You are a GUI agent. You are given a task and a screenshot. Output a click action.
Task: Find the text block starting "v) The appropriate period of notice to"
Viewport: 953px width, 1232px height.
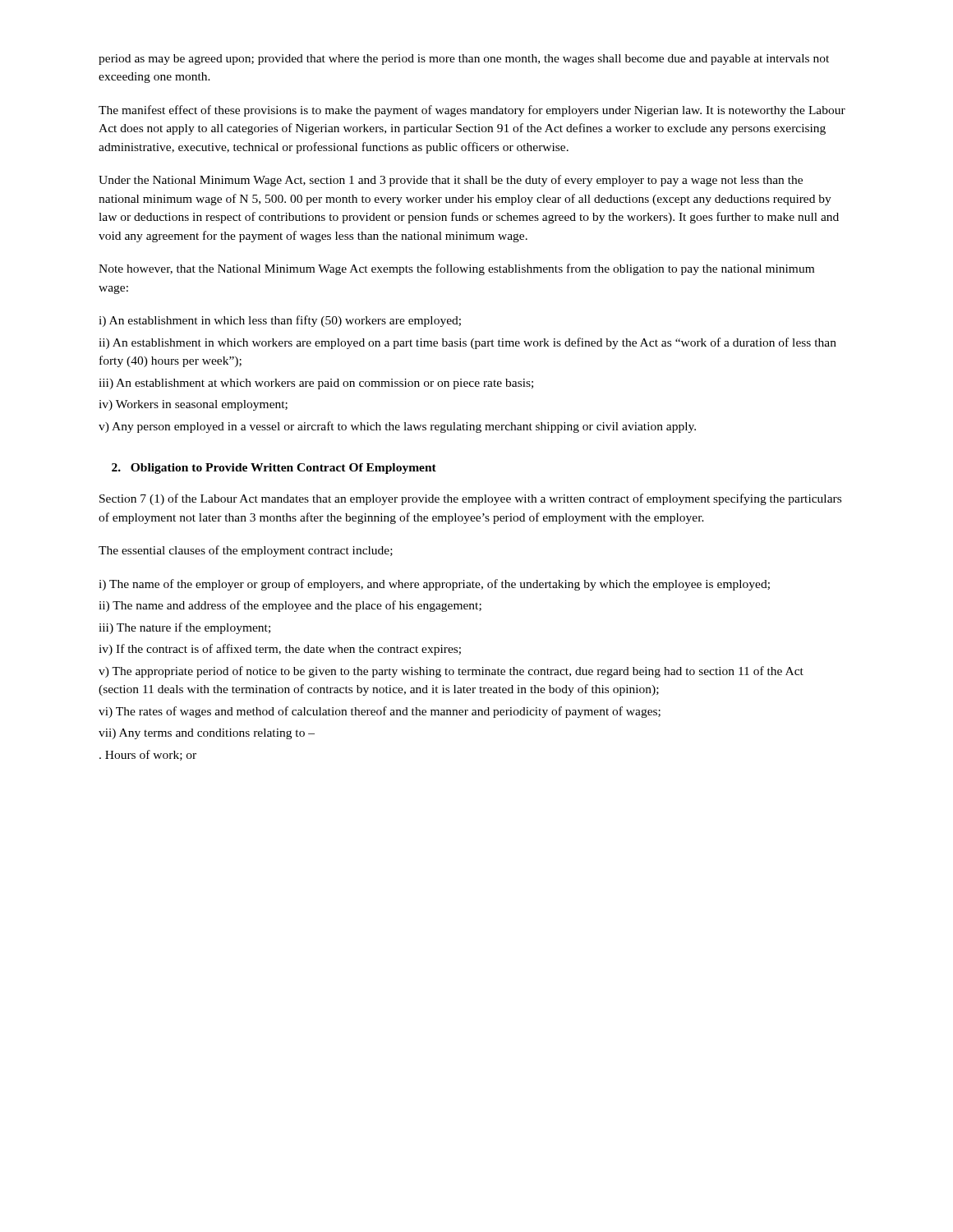pos(451,680)
